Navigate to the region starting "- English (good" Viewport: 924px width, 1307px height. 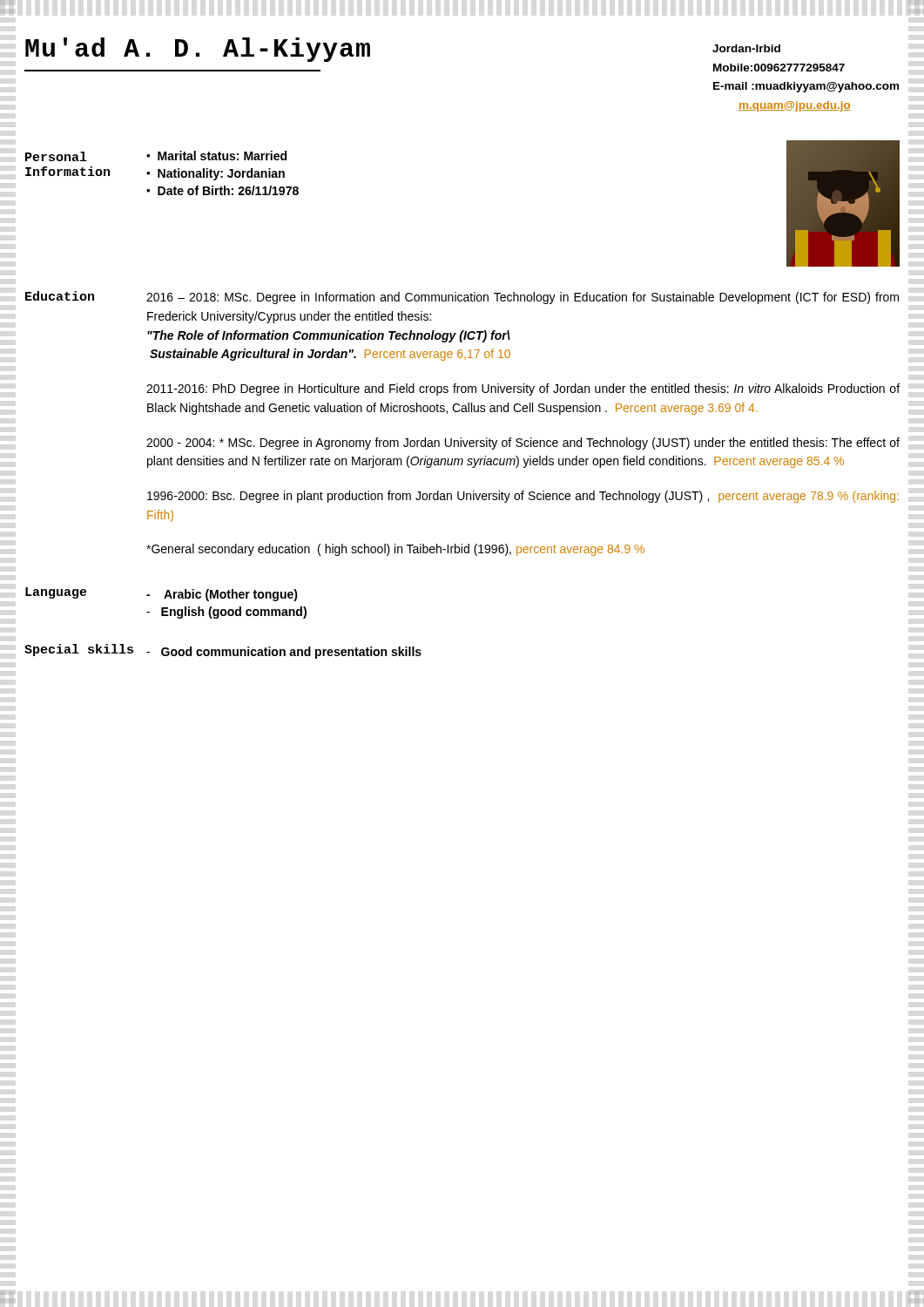click(x=227, y=612)
